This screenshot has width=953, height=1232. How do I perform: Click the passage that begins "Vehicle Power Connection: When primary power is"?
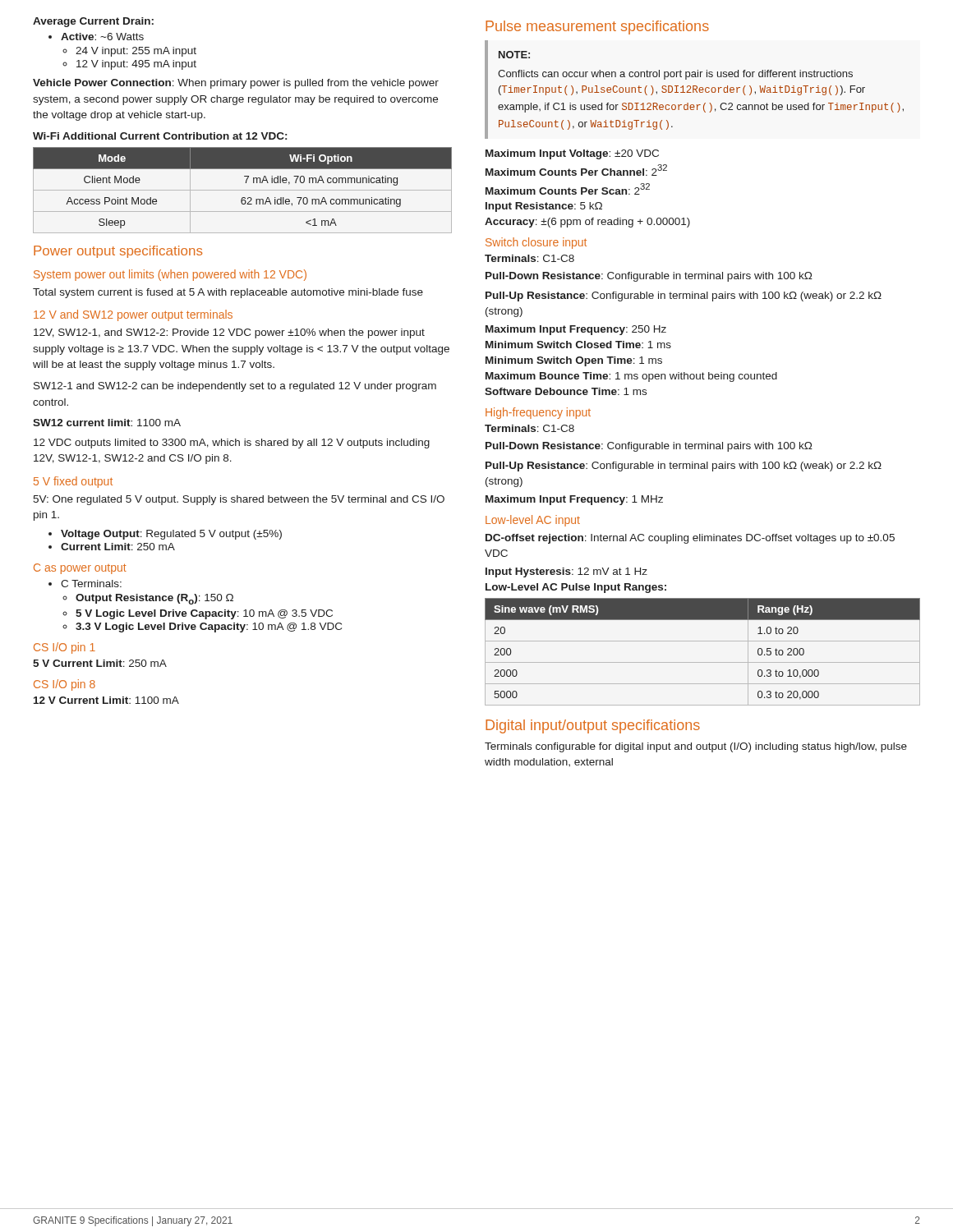236,99
